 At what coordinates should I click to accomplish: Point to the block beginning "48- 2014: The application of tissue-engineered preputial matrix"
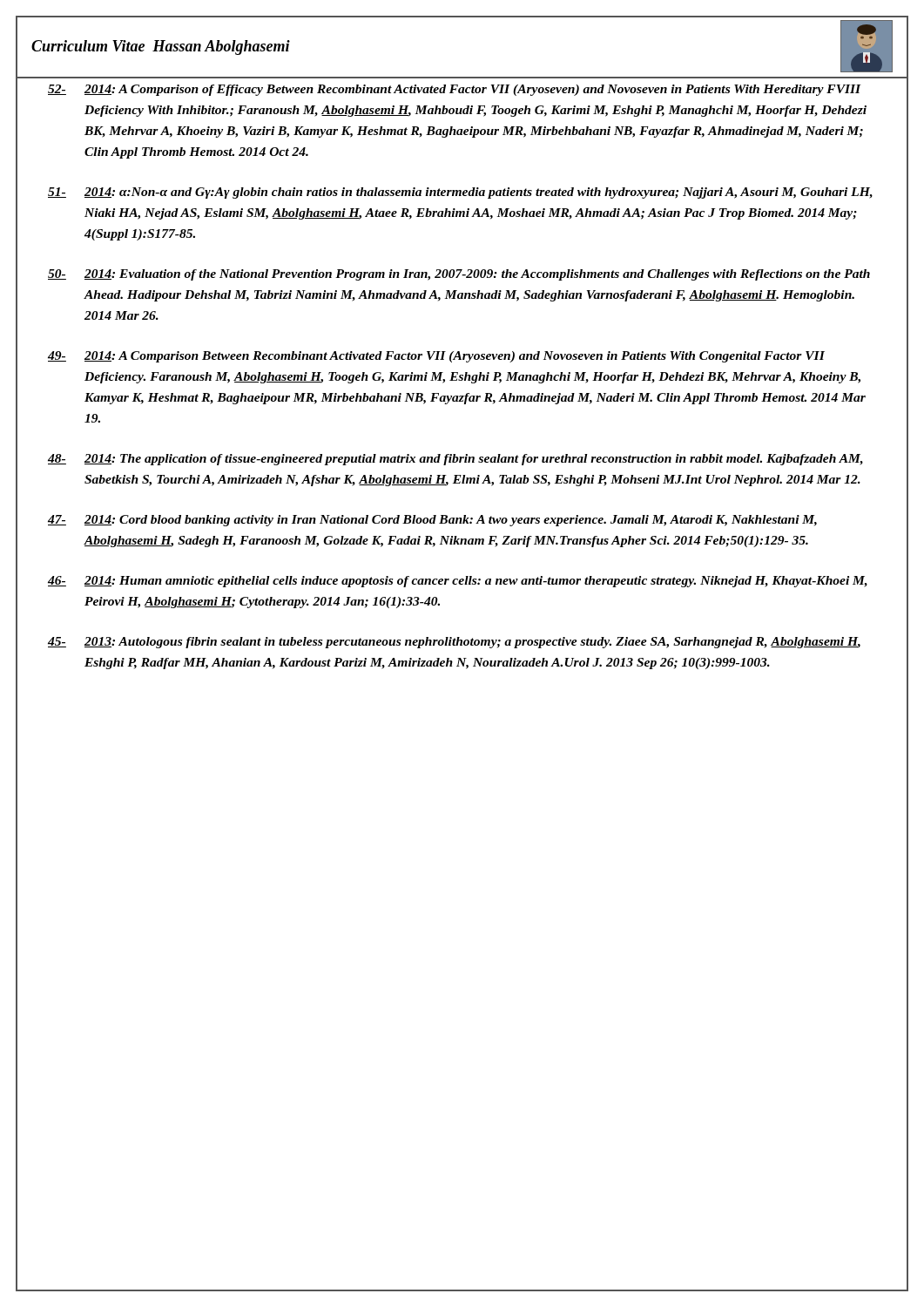[466, 469]
